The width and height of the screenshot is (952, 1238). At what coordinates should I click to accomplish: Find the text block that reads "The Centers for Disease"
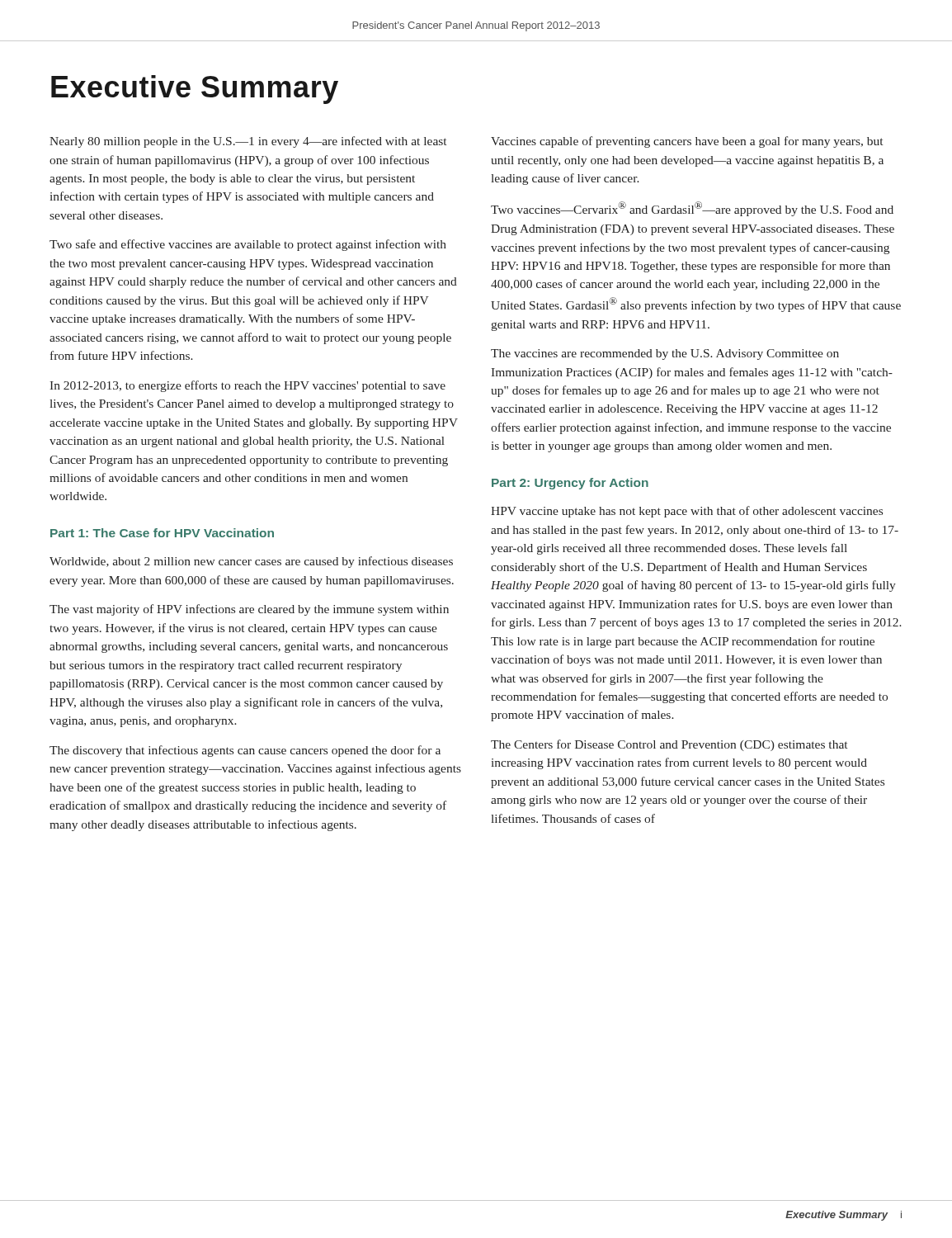(x=697, y=782)
